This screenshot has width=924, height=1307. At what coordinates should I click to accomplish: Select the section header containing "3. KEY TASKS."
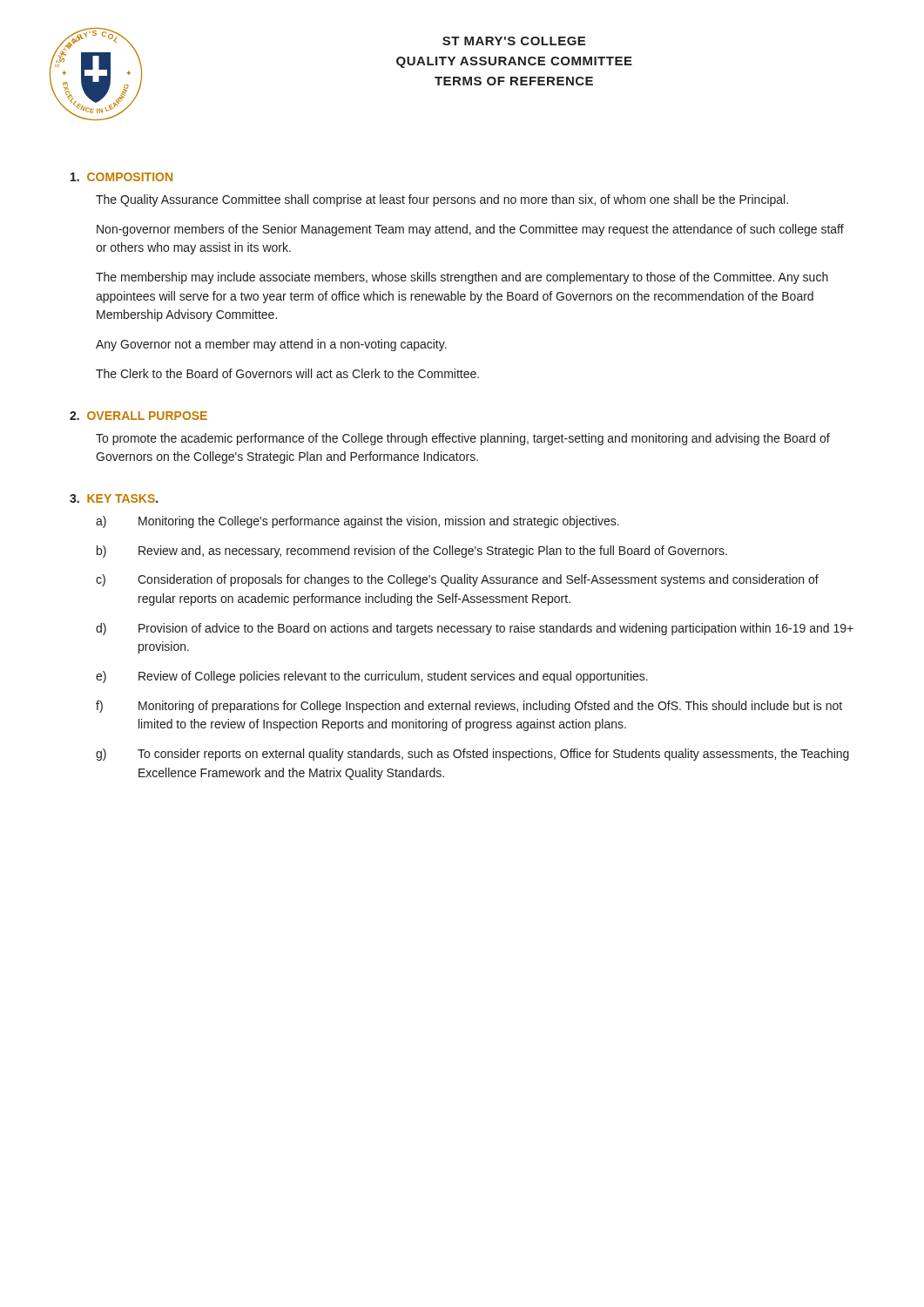click(x=114, y=498)
